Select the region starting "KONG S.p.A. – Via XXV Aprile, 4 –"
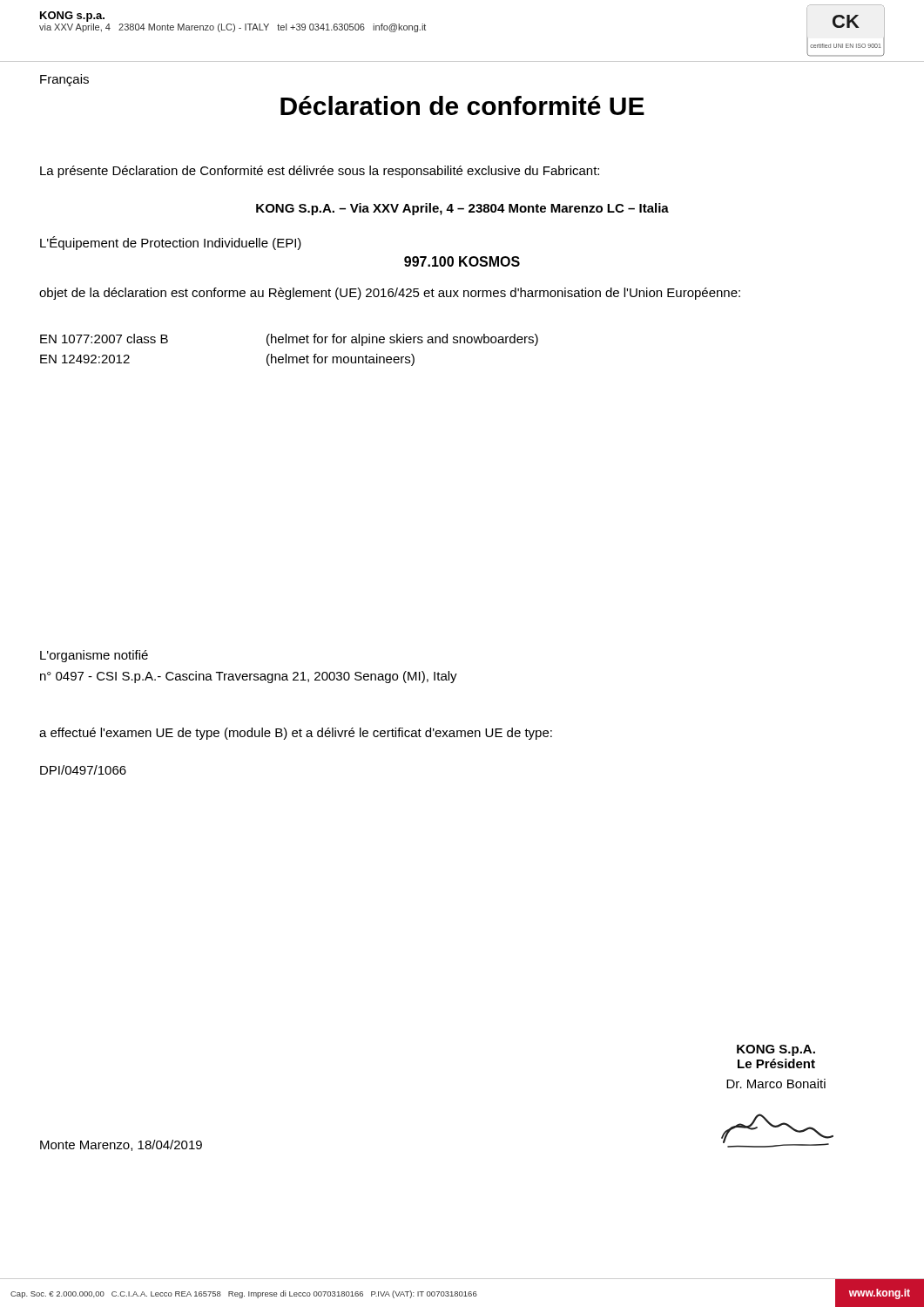 [462, 208]
